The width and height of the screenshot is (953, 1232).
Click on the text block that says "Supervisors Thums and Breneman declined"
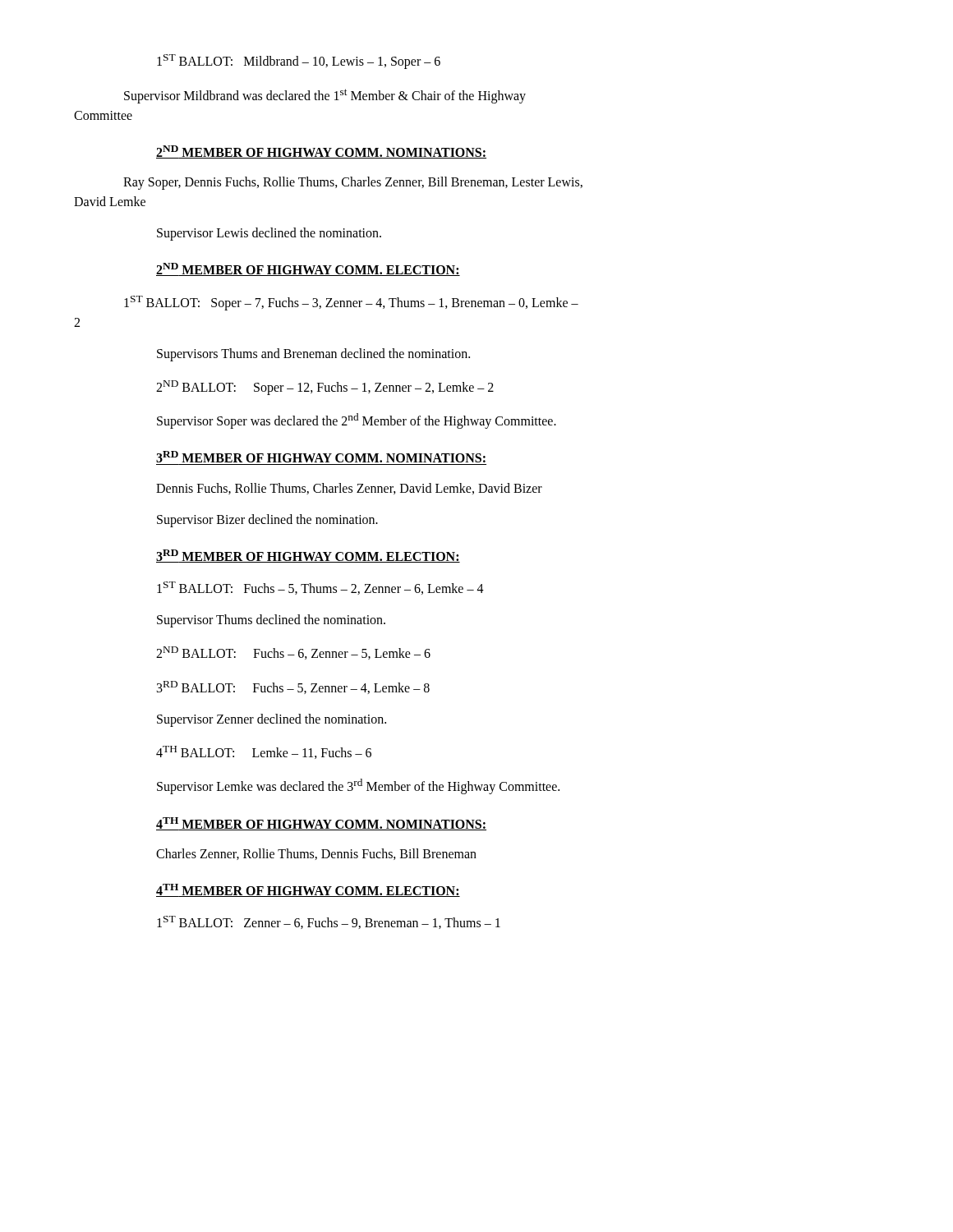point(313,353)
